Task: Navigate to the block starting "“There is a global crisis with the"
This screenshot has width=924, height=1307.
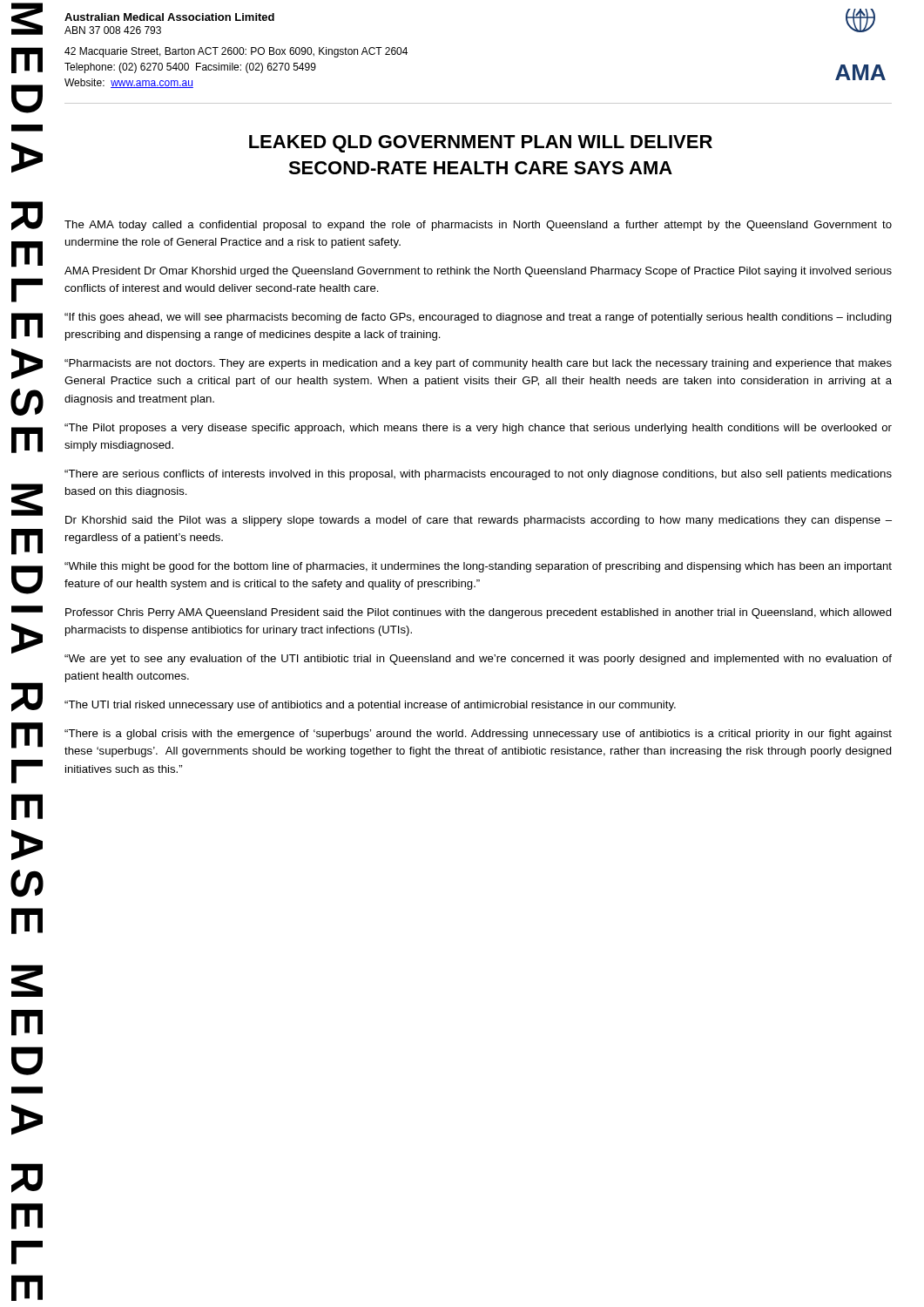Action: [478, 751]
